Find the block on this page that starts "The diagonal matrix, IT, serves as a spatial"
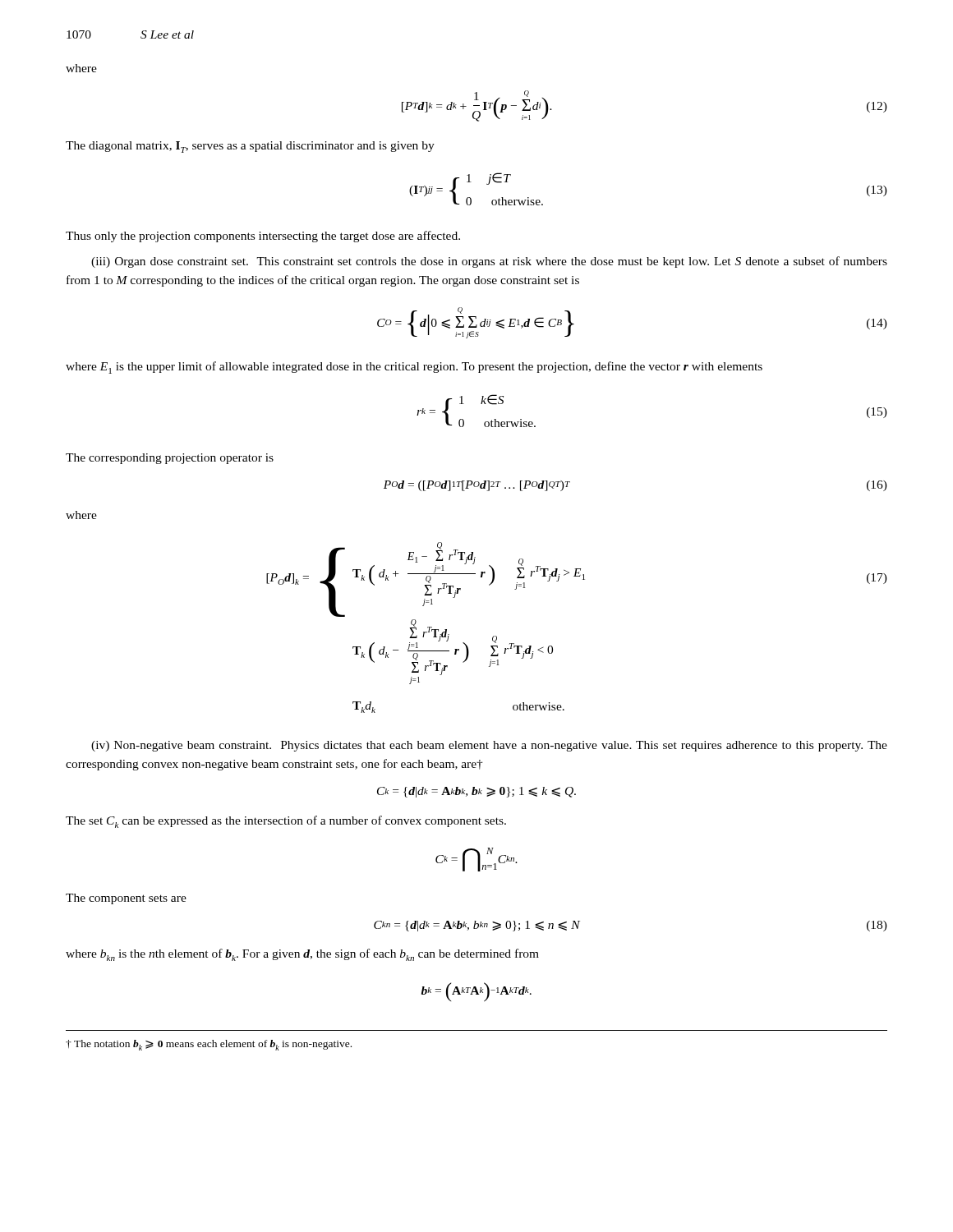This screenshot has width=953, height=1232. click(x=250, y=147)
